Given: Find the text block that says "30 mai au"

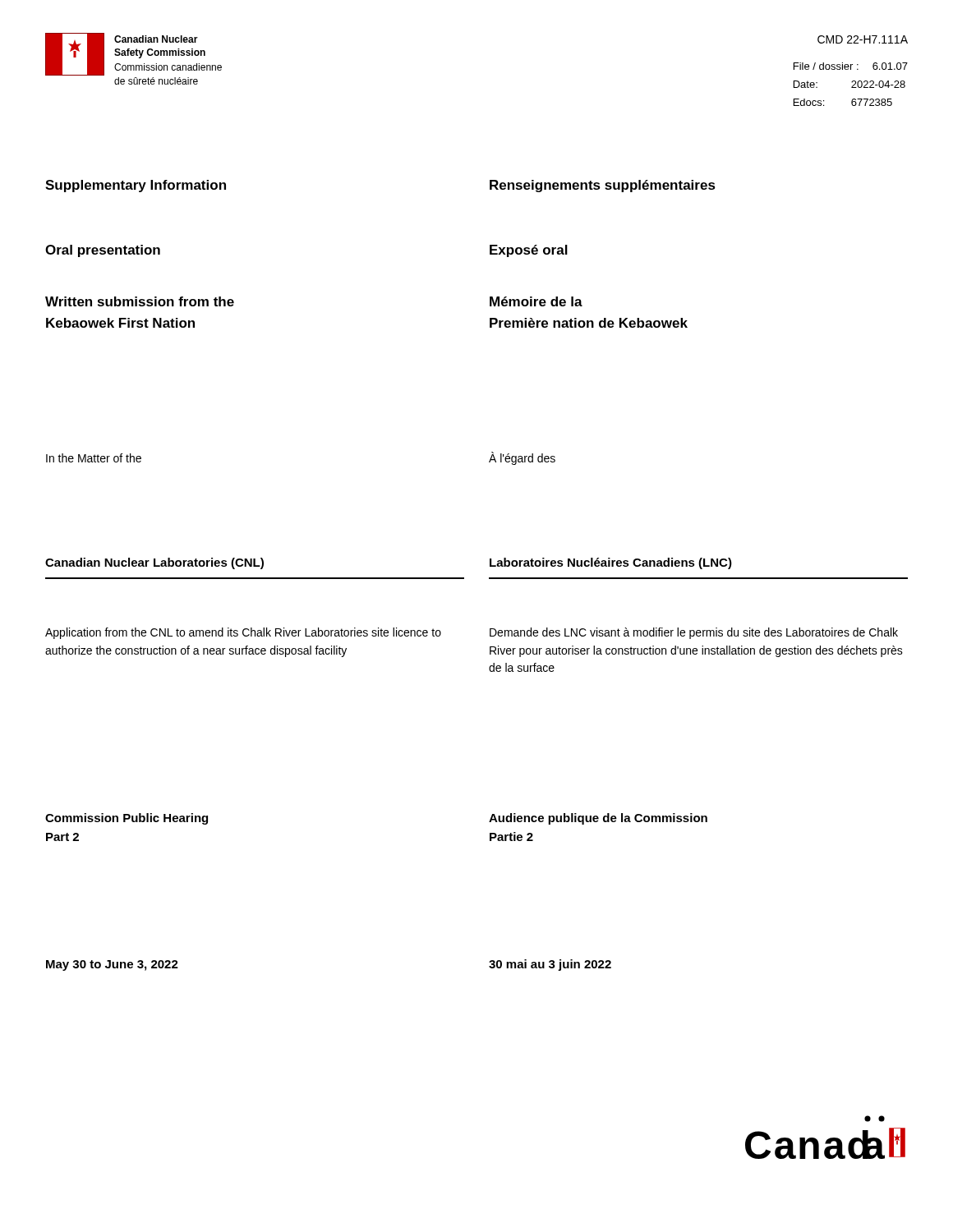Looking at the screenshot, I should 550,964.
